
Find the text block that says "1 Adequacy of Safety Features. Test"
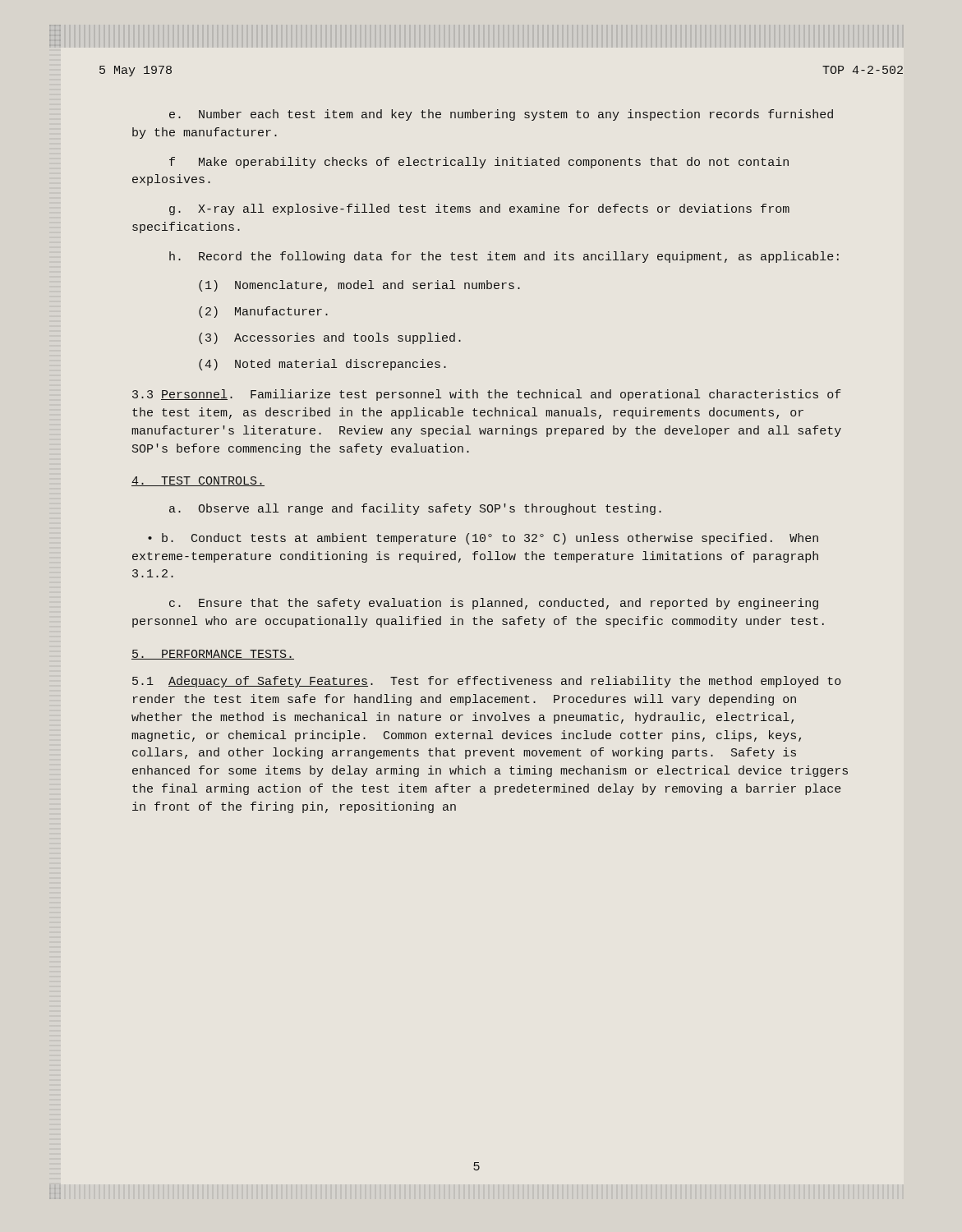pos(490,745)
